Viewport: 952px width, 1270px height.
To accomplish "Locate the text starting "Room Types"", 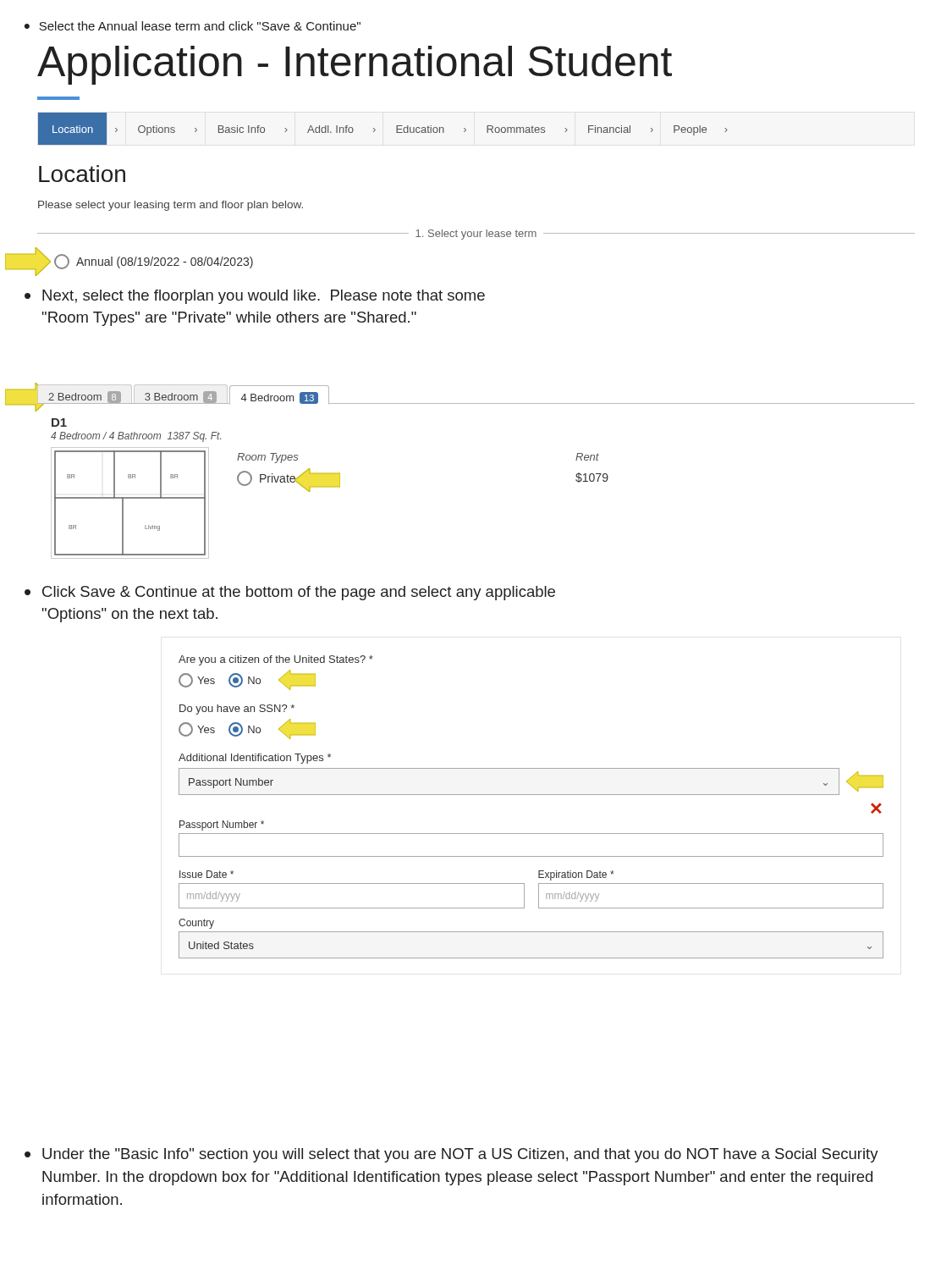I will point(268,457).
